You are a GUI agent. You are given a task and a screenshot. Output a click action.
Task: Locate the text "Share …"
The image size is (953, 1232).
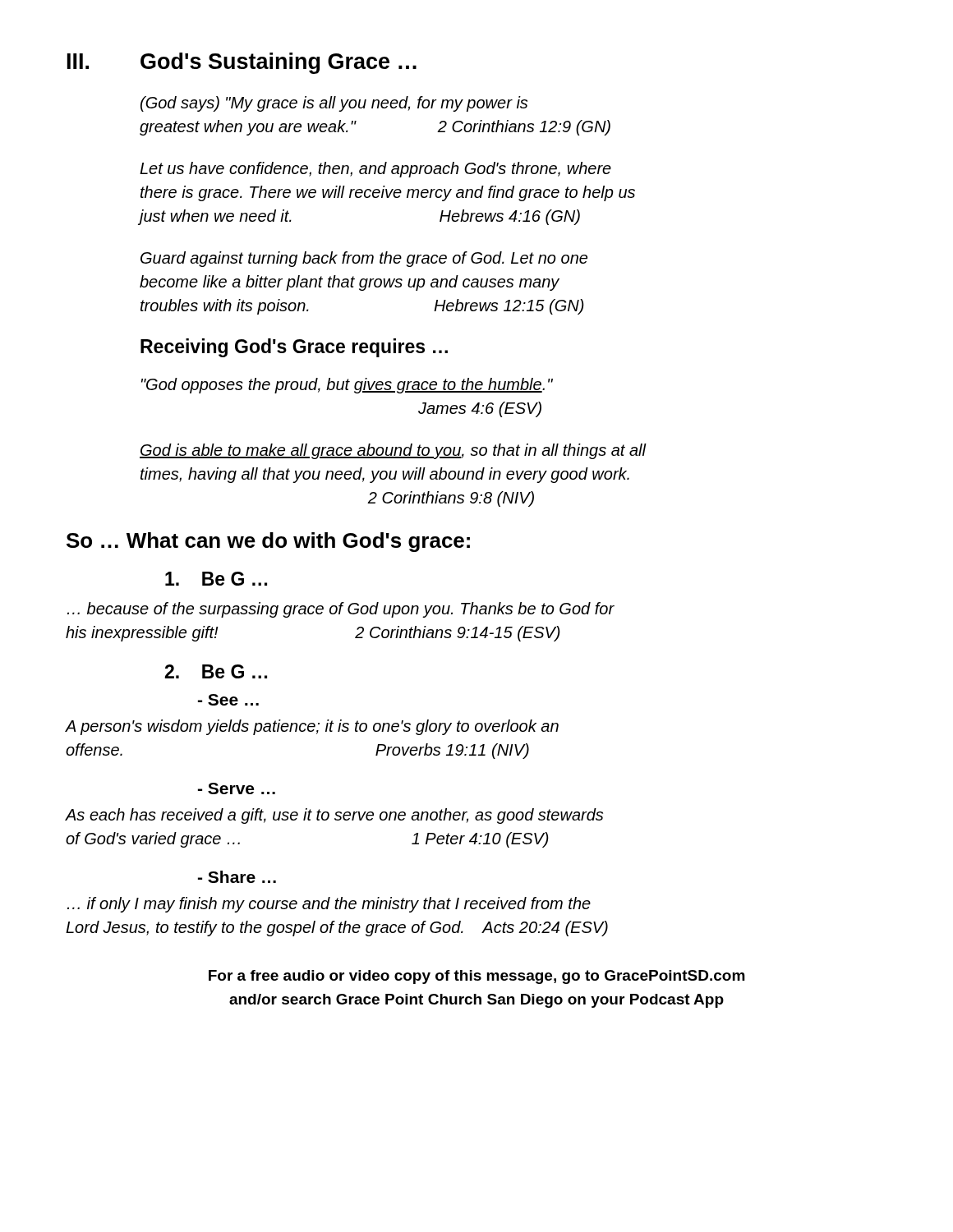click(x=237, y=877)
